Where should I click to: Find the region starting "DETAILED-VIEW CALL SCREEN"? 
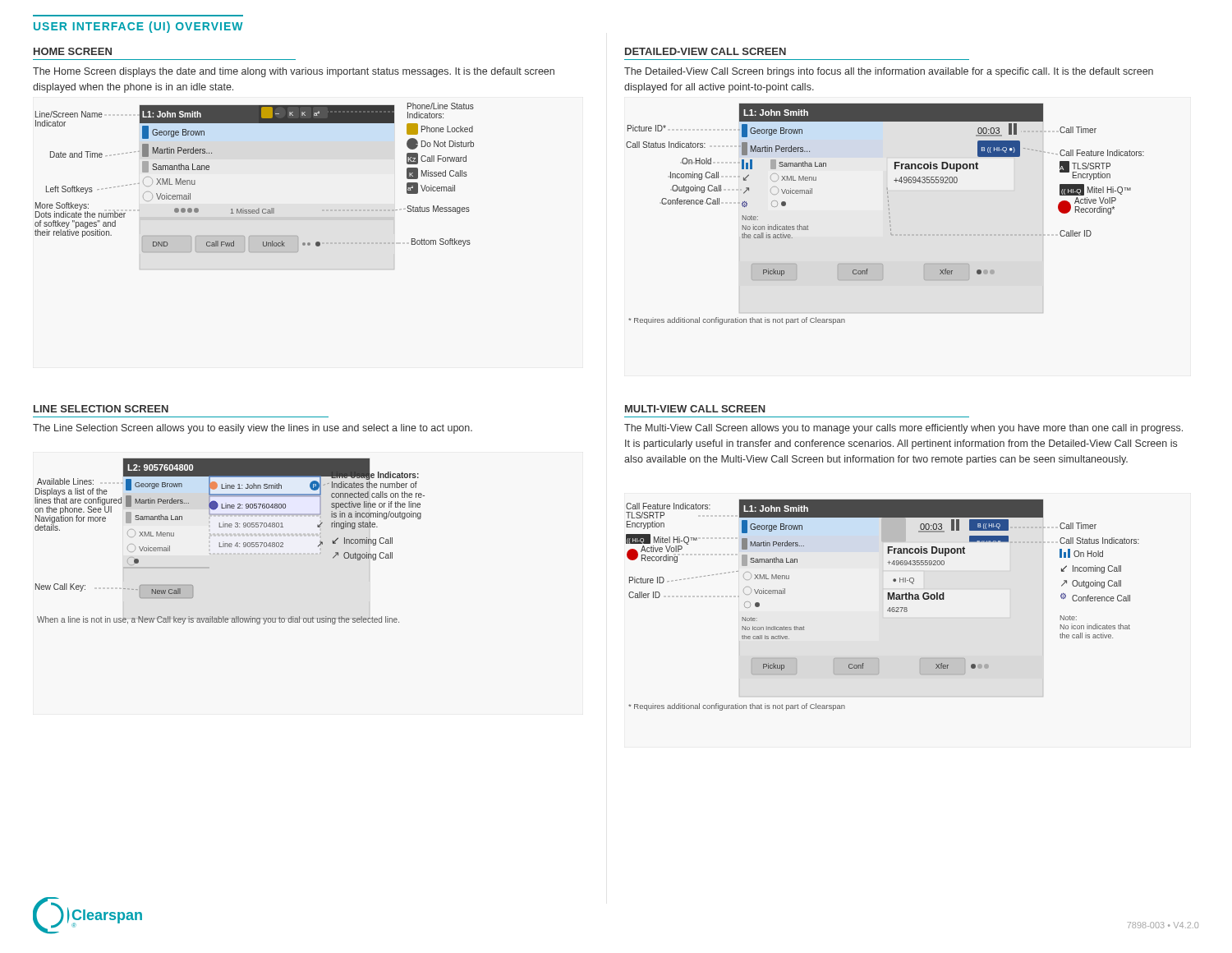[705, 51]
